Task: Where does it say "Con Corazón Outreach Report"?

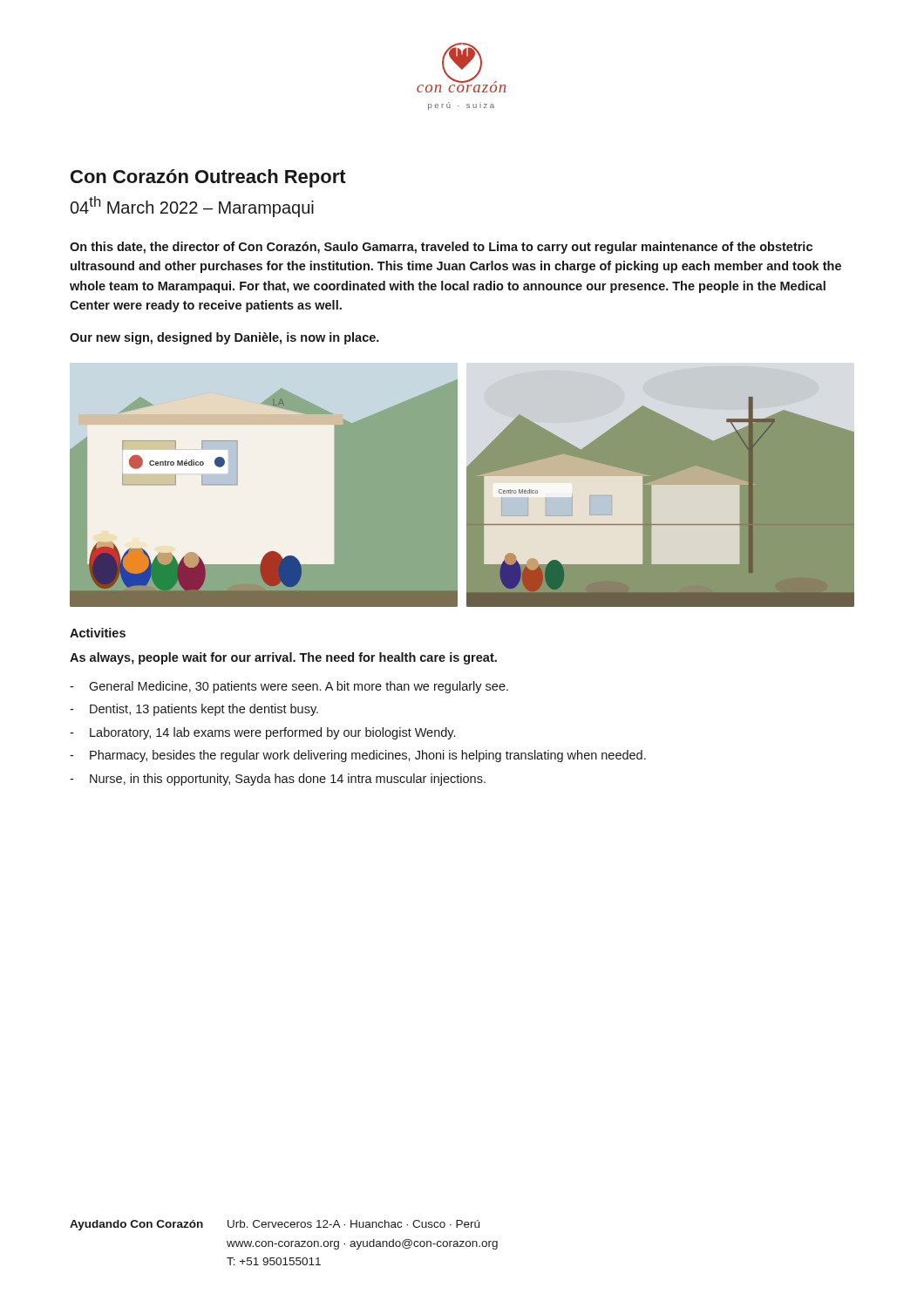Action: click(x=208, y=178)
